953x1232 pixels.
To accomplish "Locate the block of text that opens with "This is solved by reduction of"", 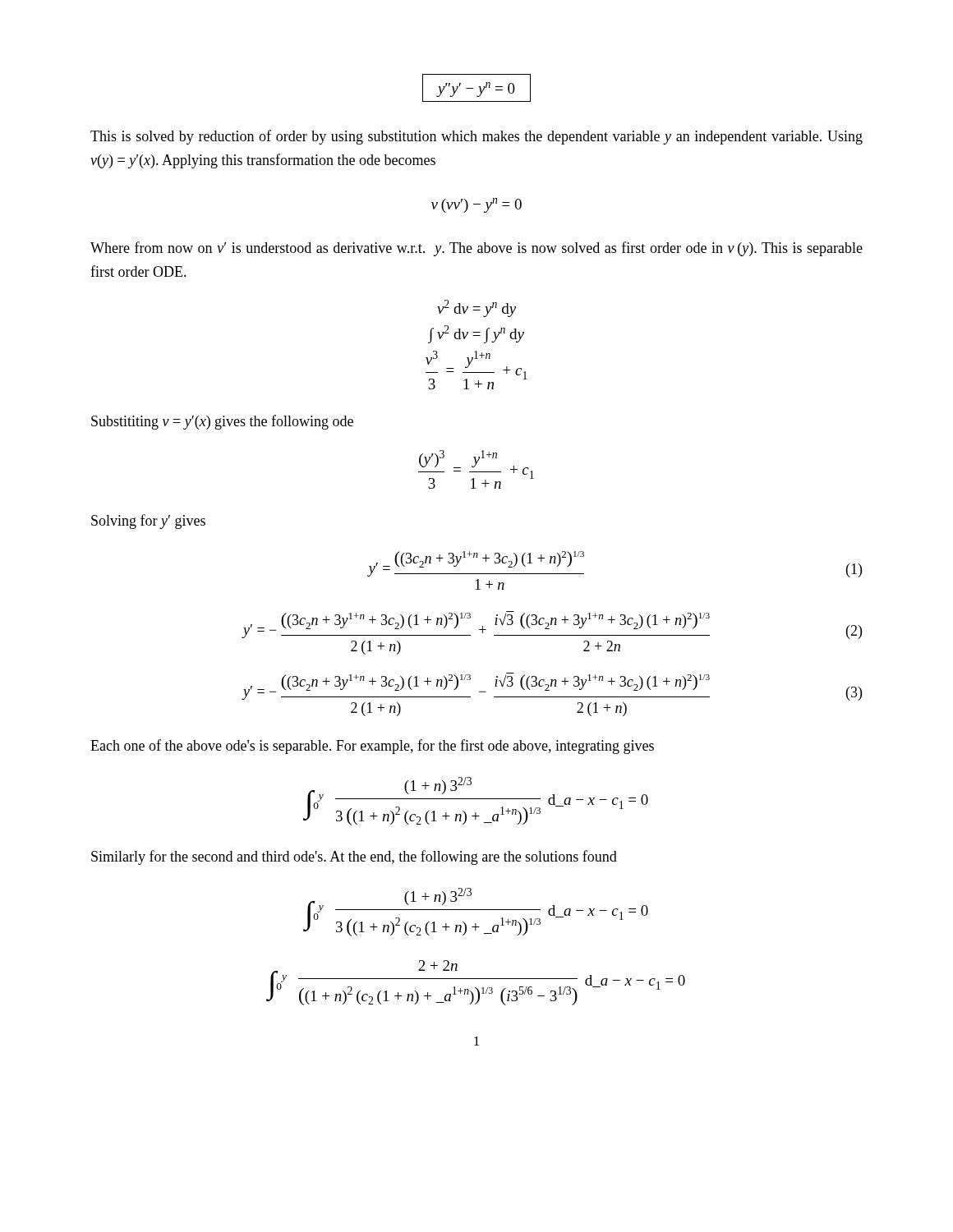I will click(x=476, y=148).
